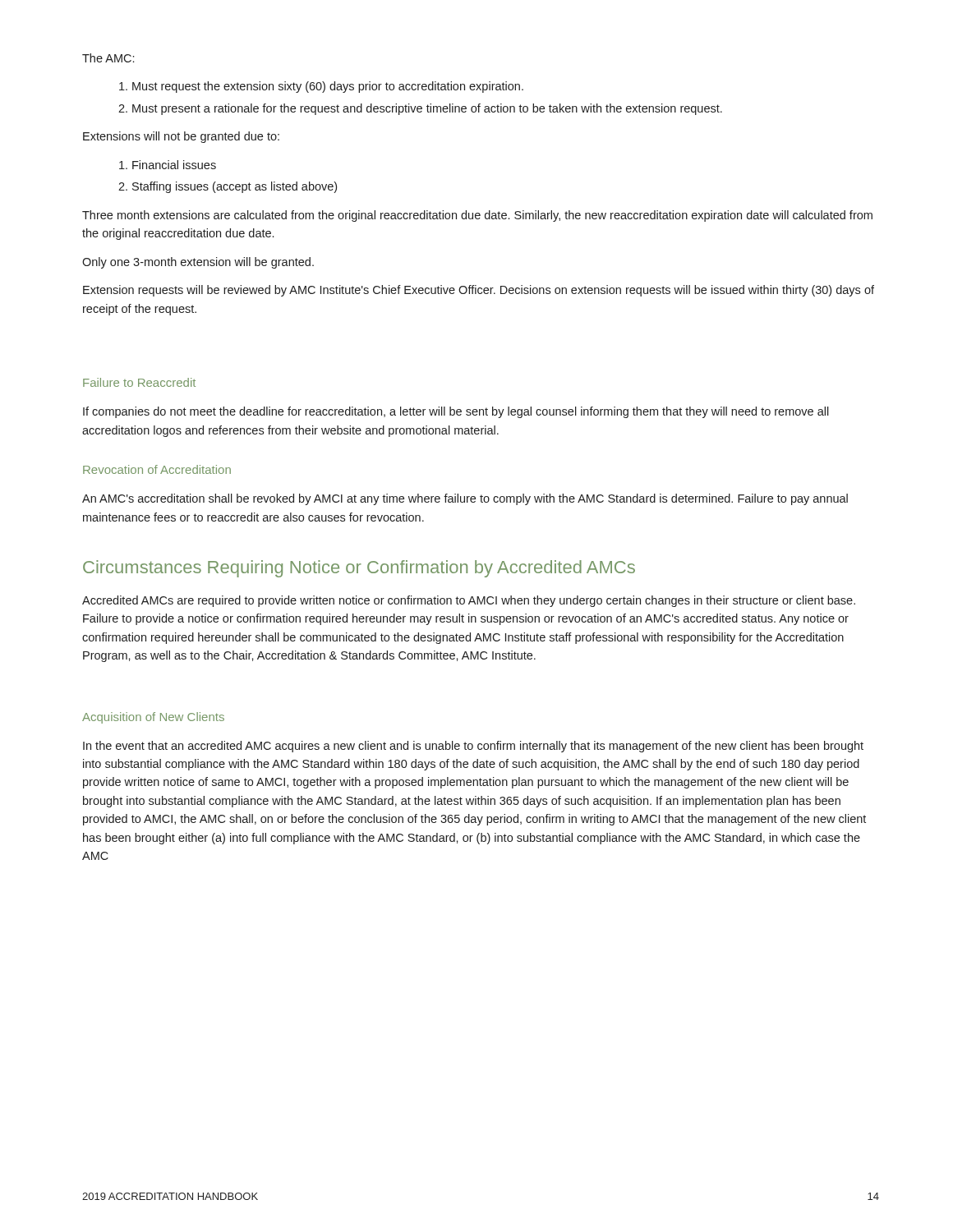The height and width of the screenshot is (1232, 953).
Task: Find the text that says "The AMC:"
Action: [x=109, y=58]
